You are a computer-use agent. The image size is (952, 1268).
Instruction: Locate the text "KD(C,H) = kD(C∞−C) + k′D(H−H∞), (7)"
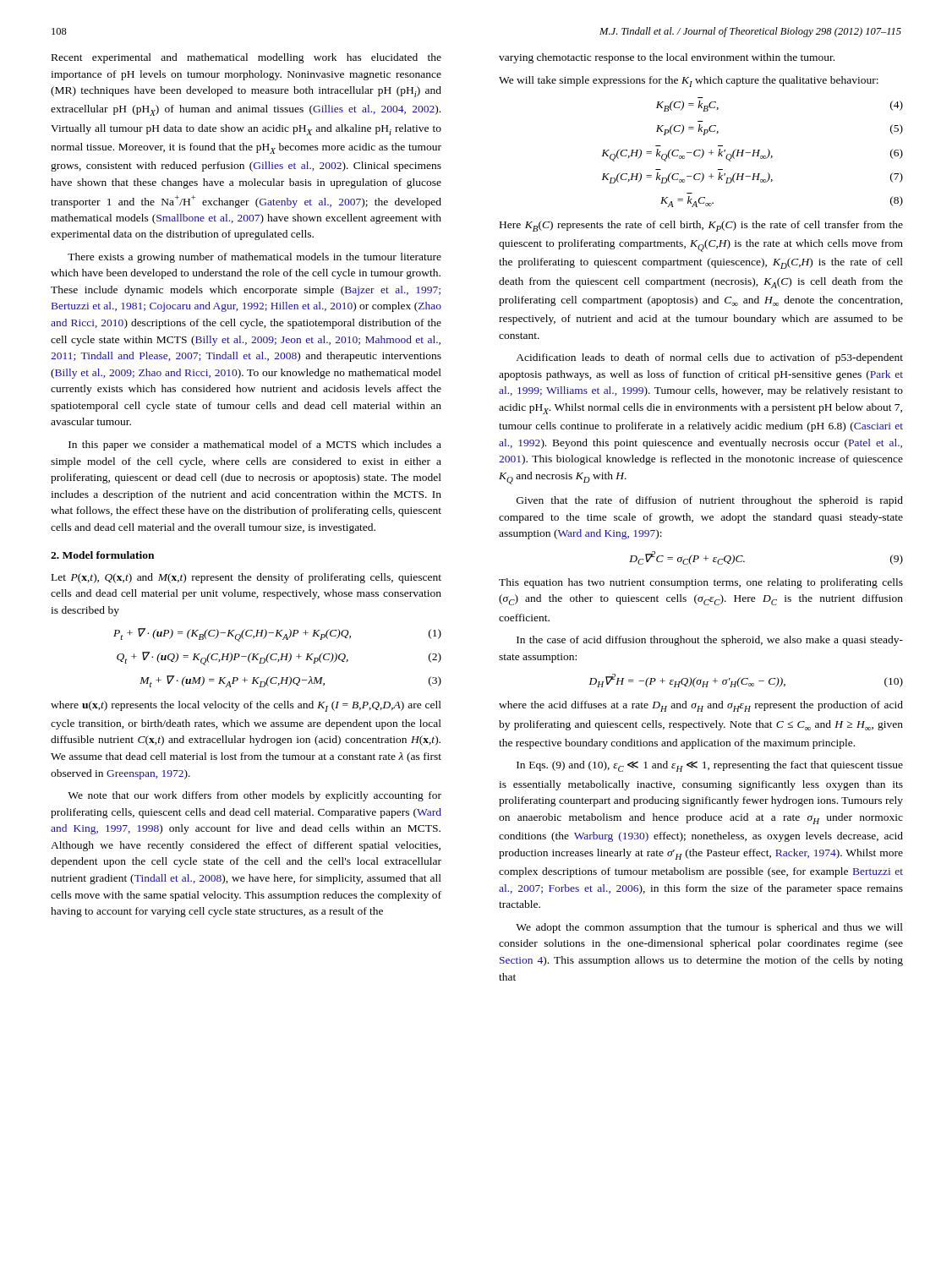tap(701, 178)
